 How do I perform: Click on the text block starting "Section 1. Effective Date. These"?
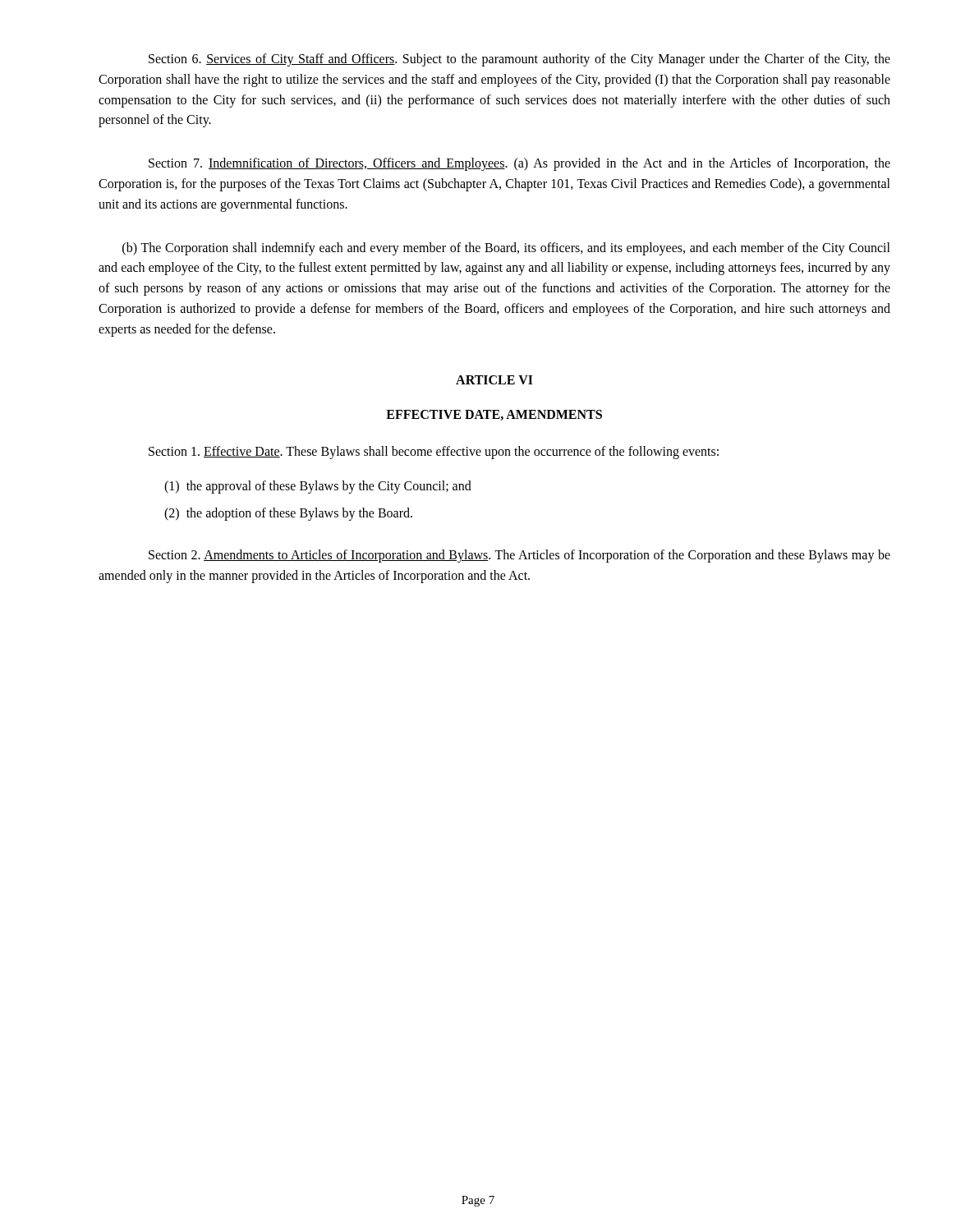434,451
